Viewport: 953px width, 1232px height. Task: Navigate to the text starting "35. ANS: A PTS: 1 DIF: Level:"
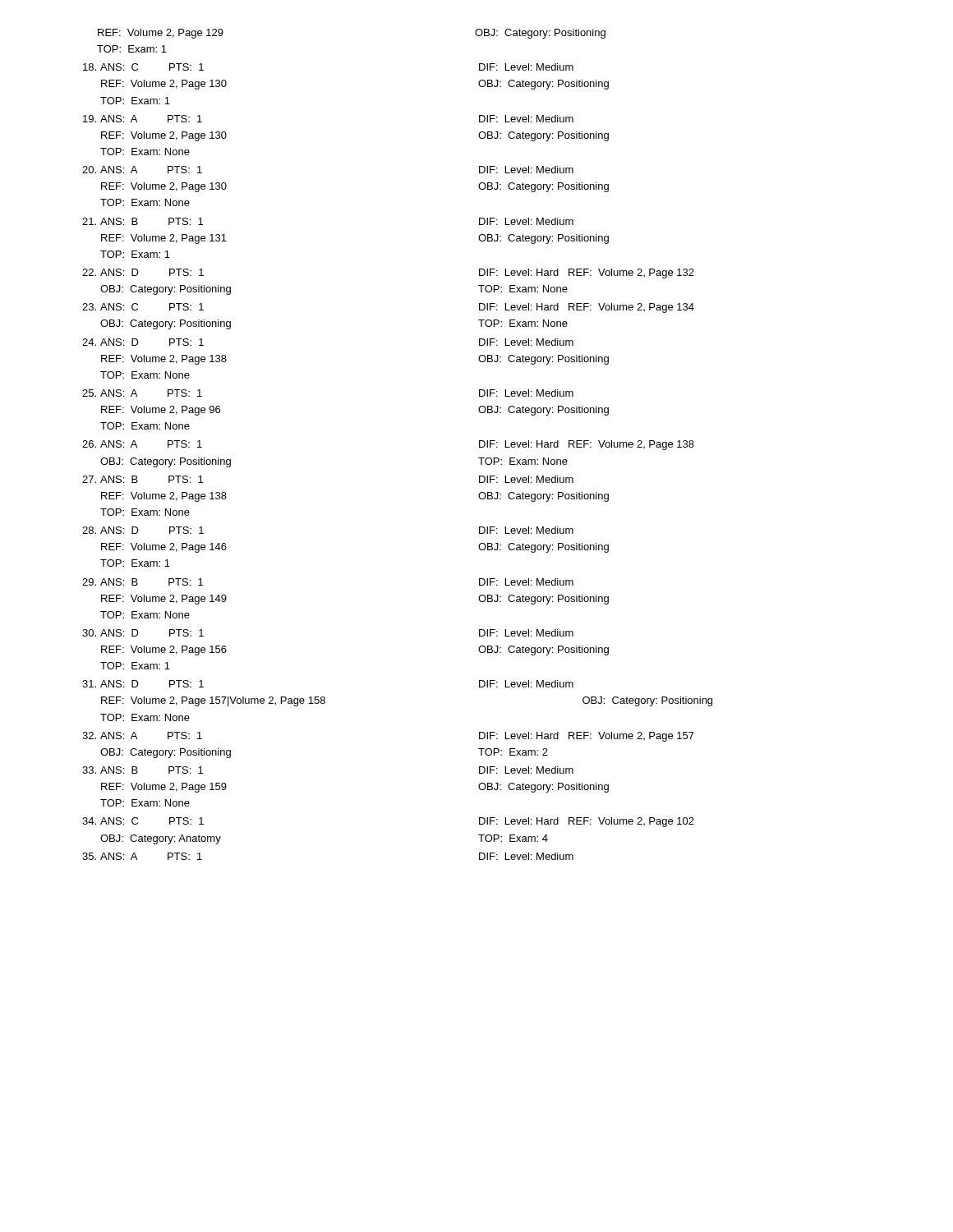pyautogui.click(x=111, y=856)
